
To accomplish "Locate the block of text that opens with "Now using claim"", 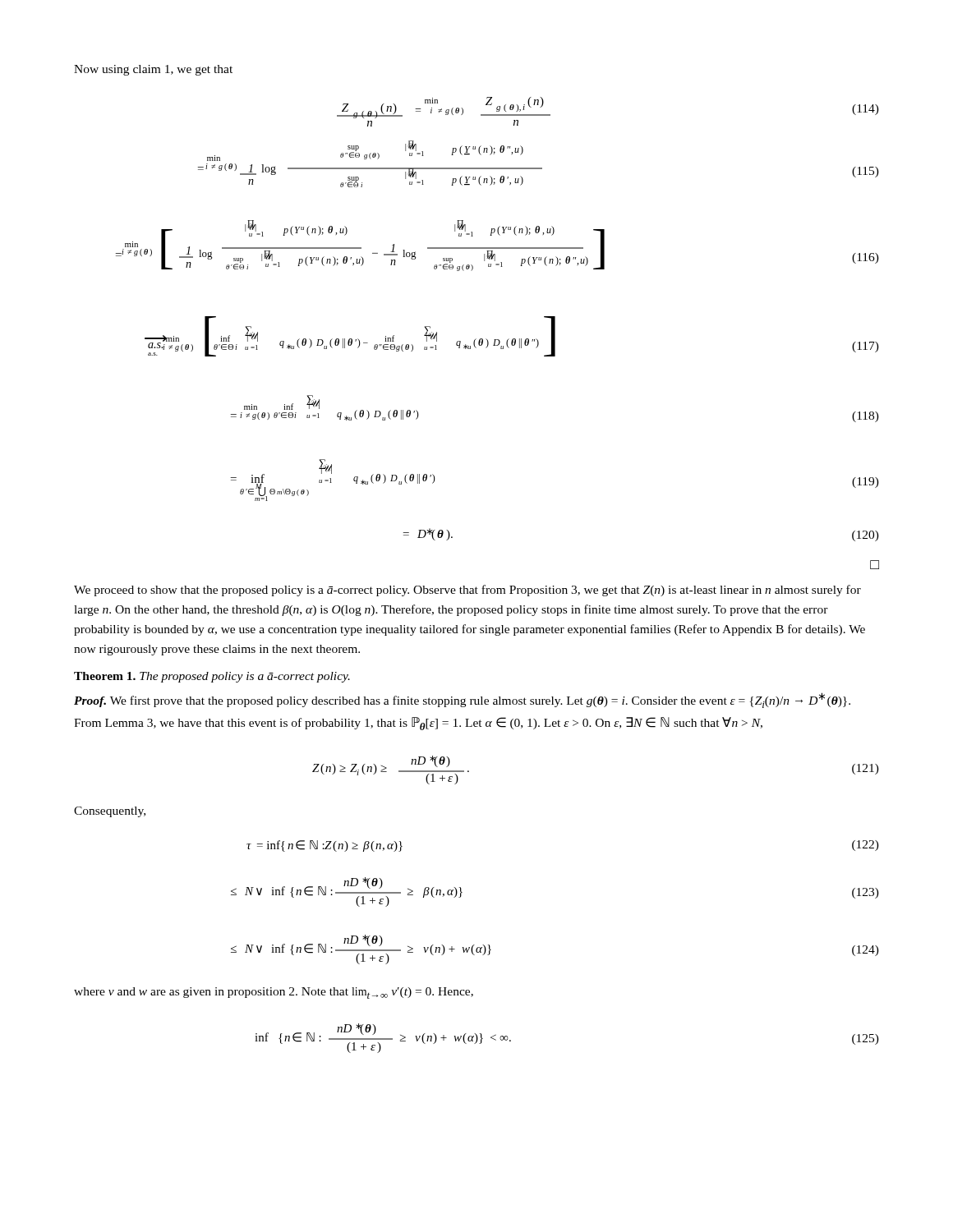I will click(153, 69).
